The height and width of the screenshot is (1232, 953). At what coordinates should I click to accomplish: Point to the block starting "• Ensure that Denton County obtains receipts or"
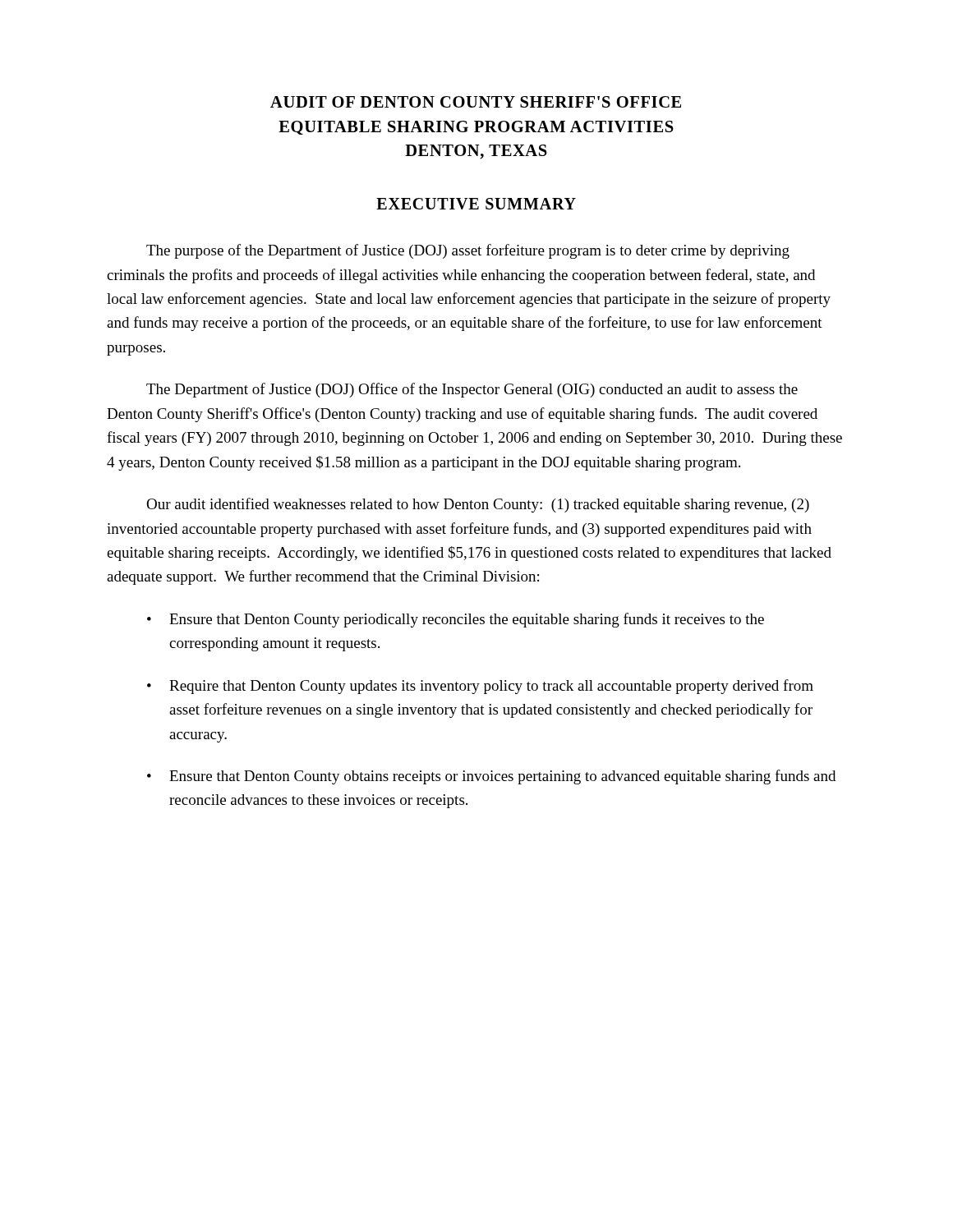(496, 788)
